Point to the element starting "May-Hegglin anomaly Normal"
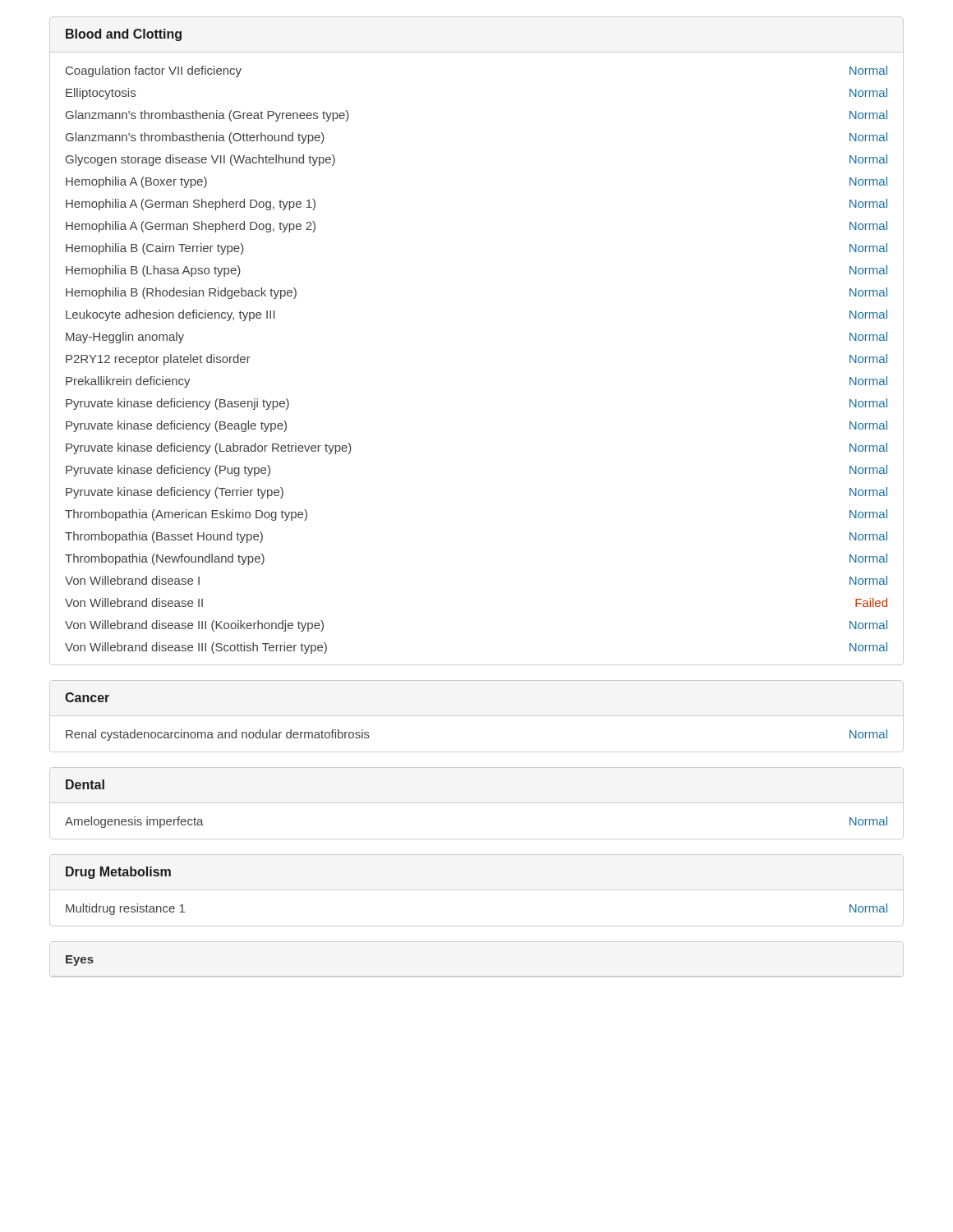 pyautogui.click(x=125, y=337)
